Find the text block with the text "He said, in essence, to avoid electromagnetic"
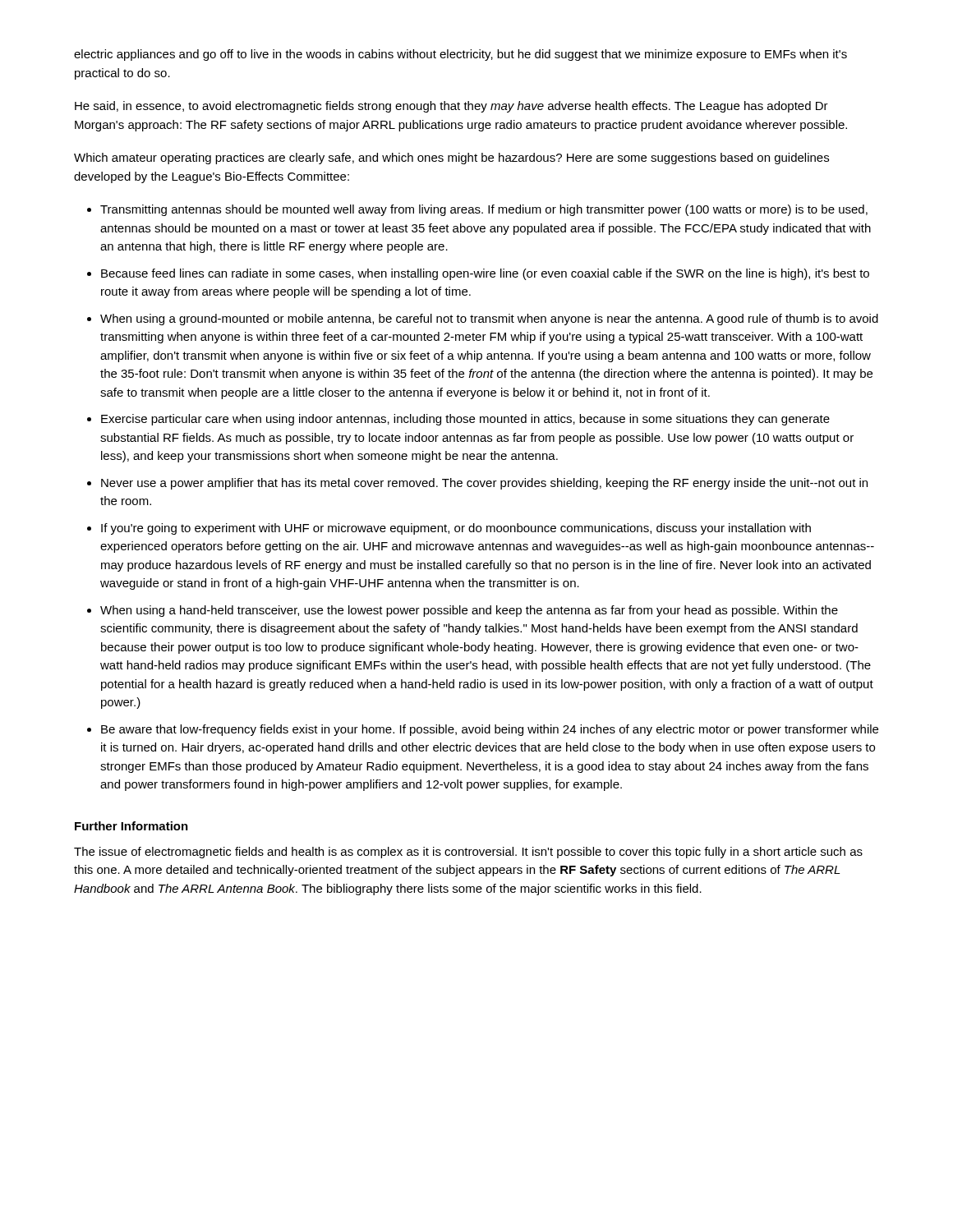 [x=461, y=115]
